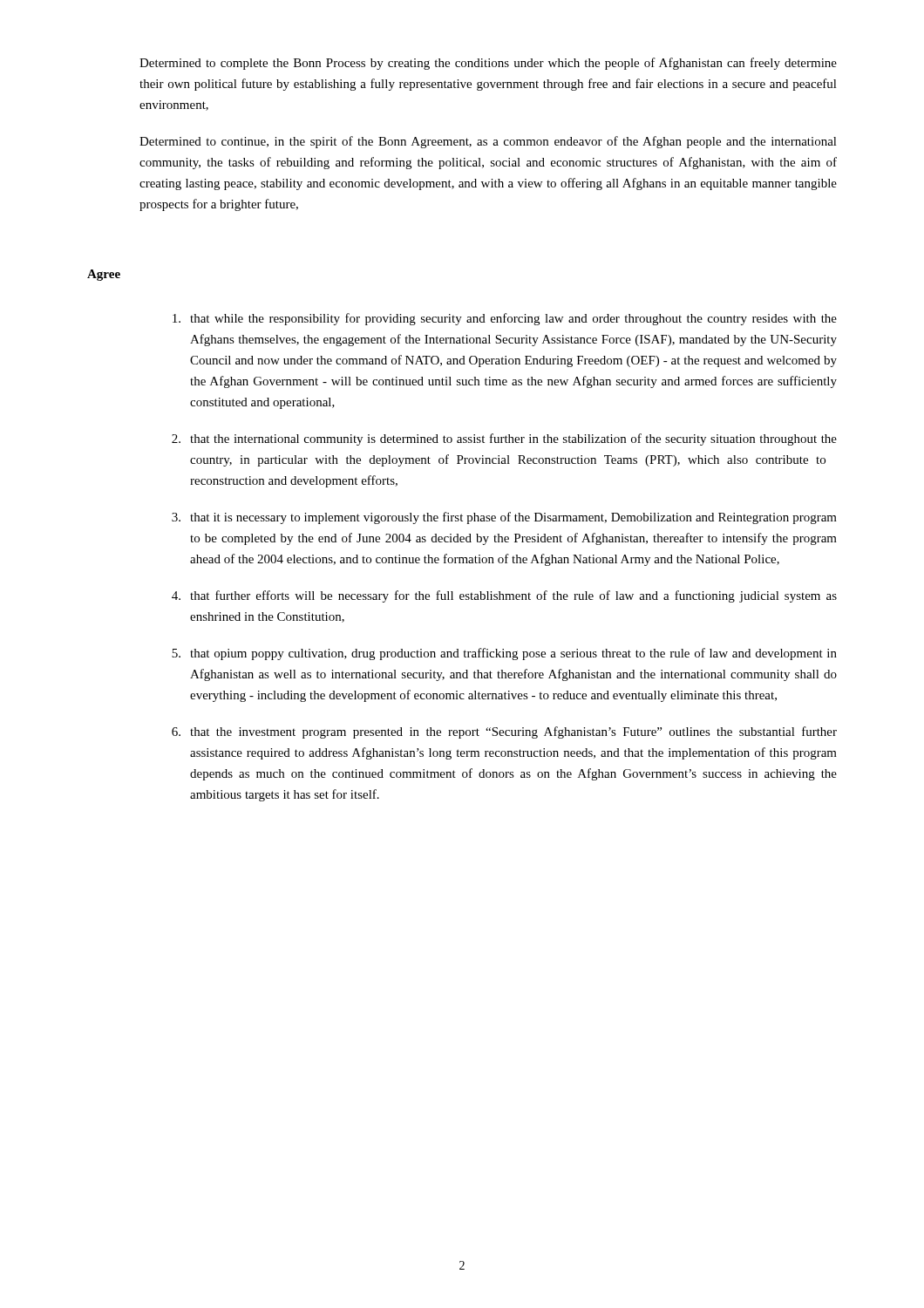Screen dimensions: 1308x924
Task: Point to the block starting "3. that it is necessary"
Action: 488,538
